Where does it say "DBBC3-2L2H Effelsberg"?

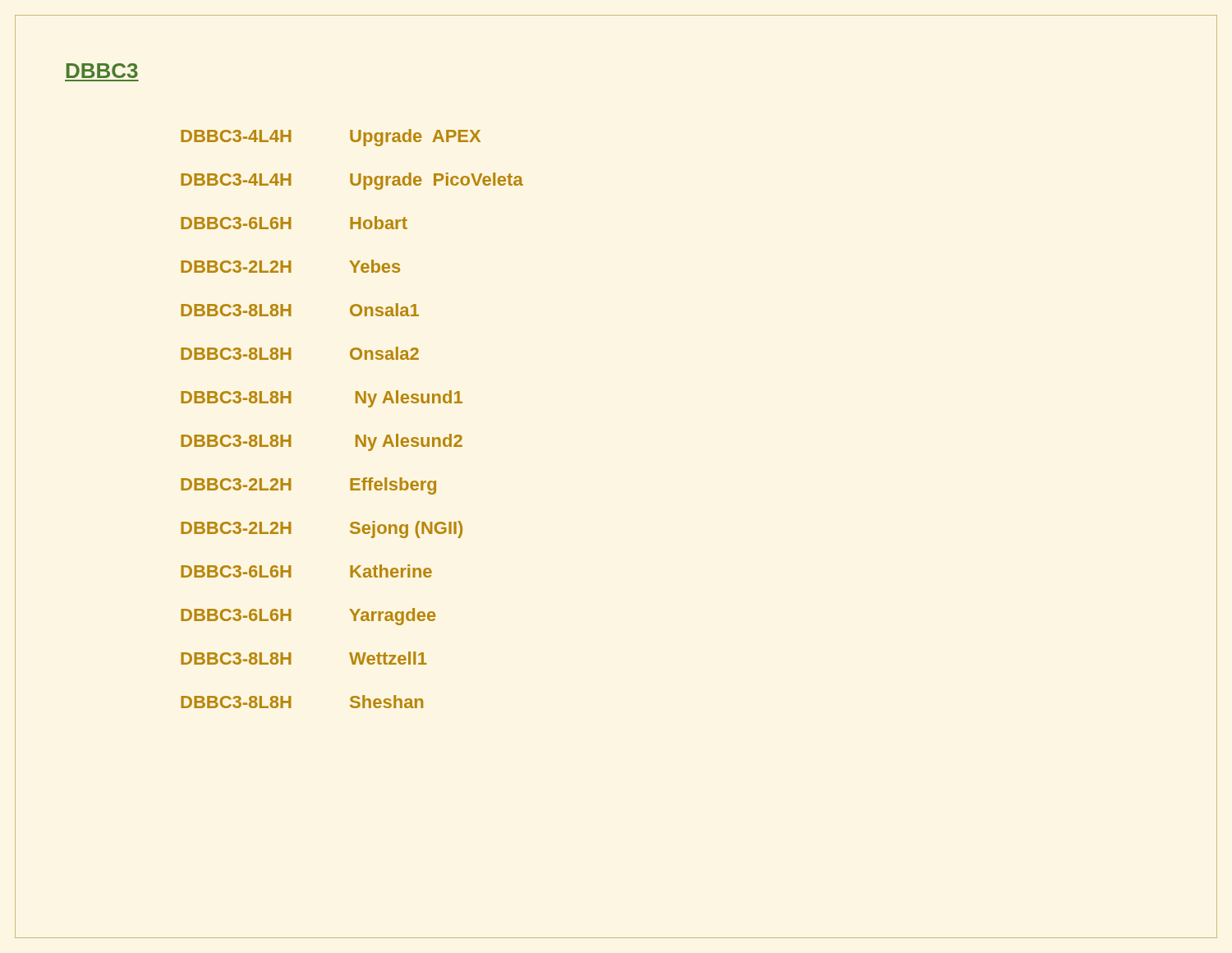tap(237, 484)
